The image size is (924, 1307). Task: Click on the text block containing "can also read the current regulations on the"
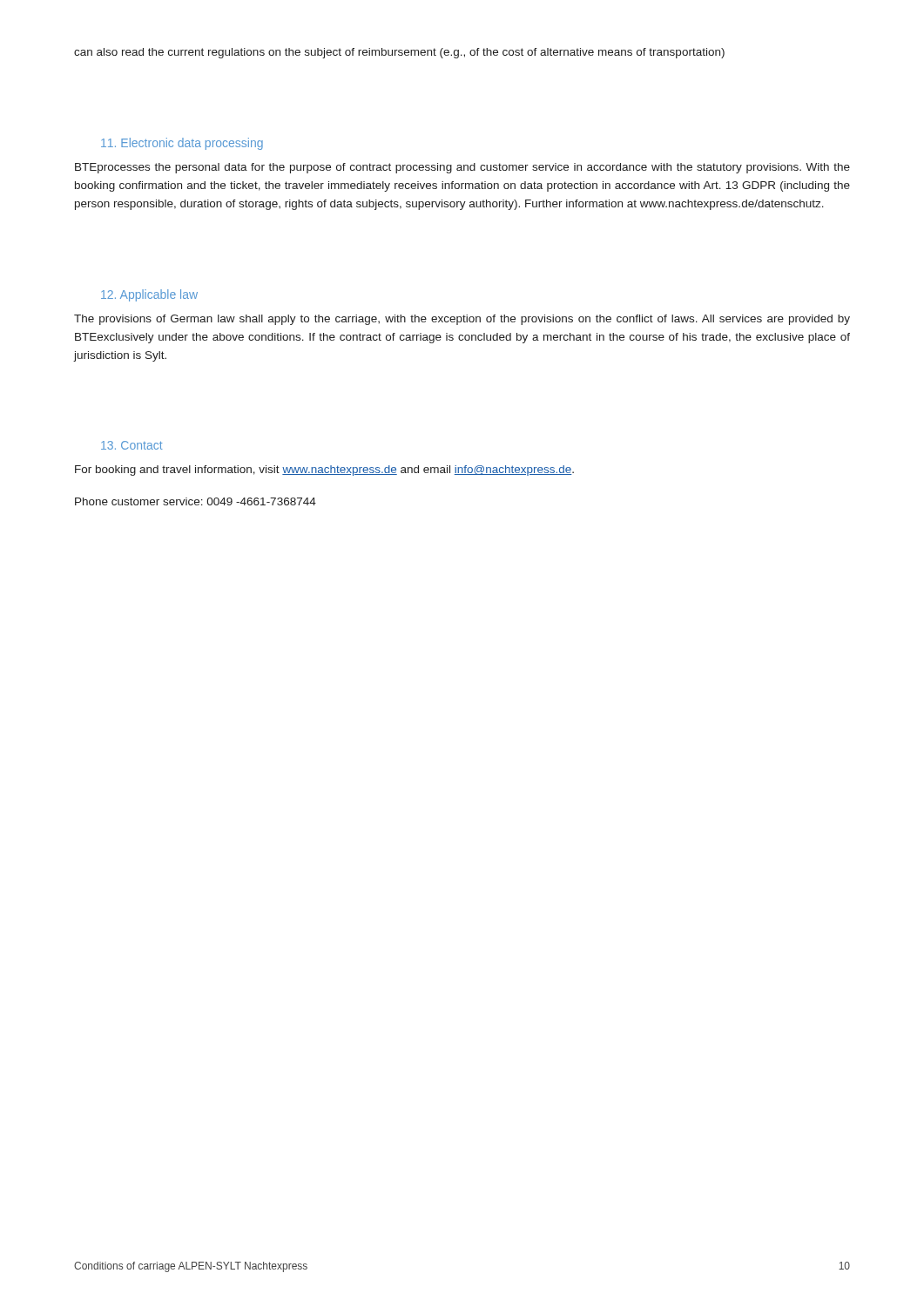(399, 52)
